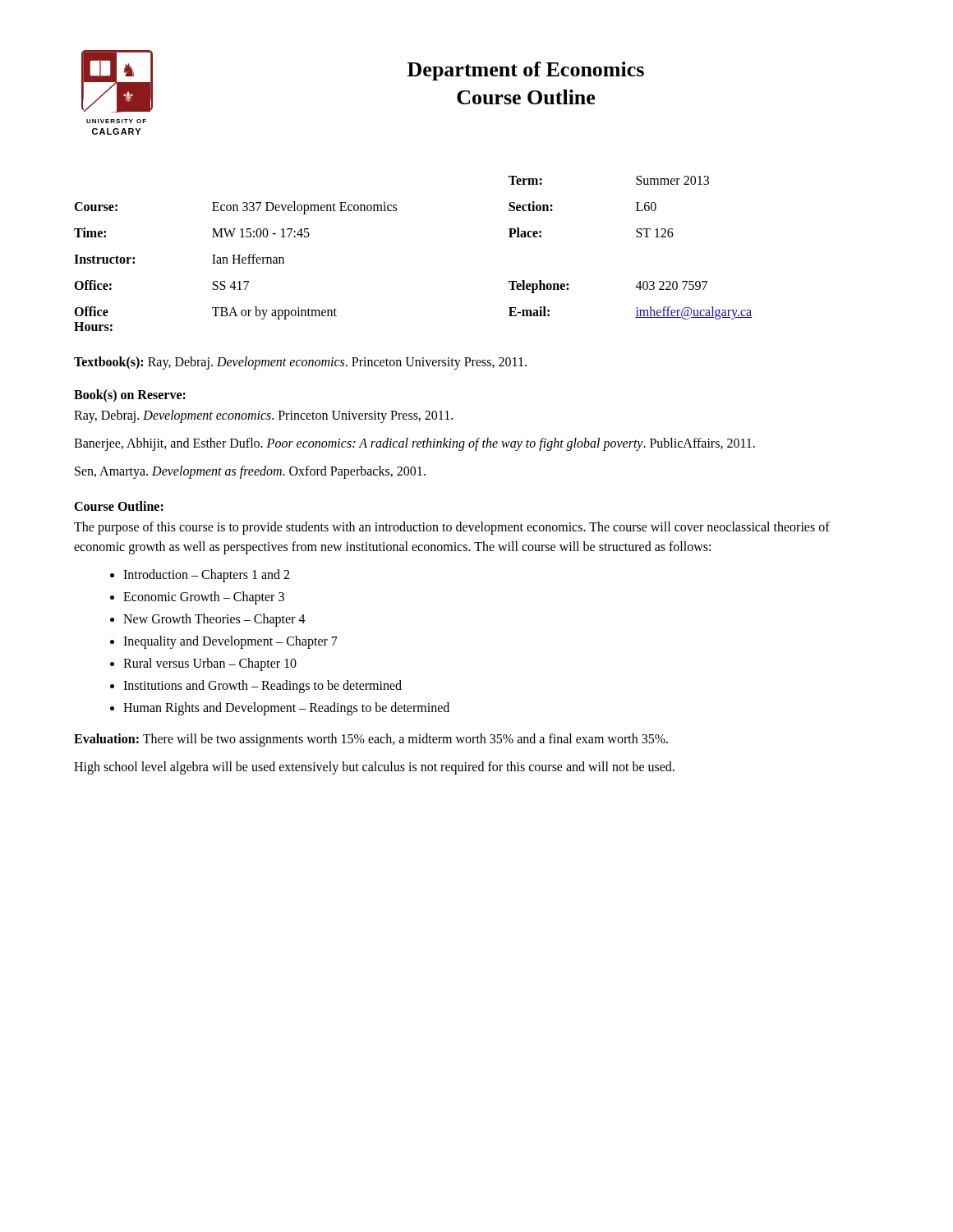The width and height of the screenshot is (953, 1232).
Task: Select the logo
Action: coord(119,96)
